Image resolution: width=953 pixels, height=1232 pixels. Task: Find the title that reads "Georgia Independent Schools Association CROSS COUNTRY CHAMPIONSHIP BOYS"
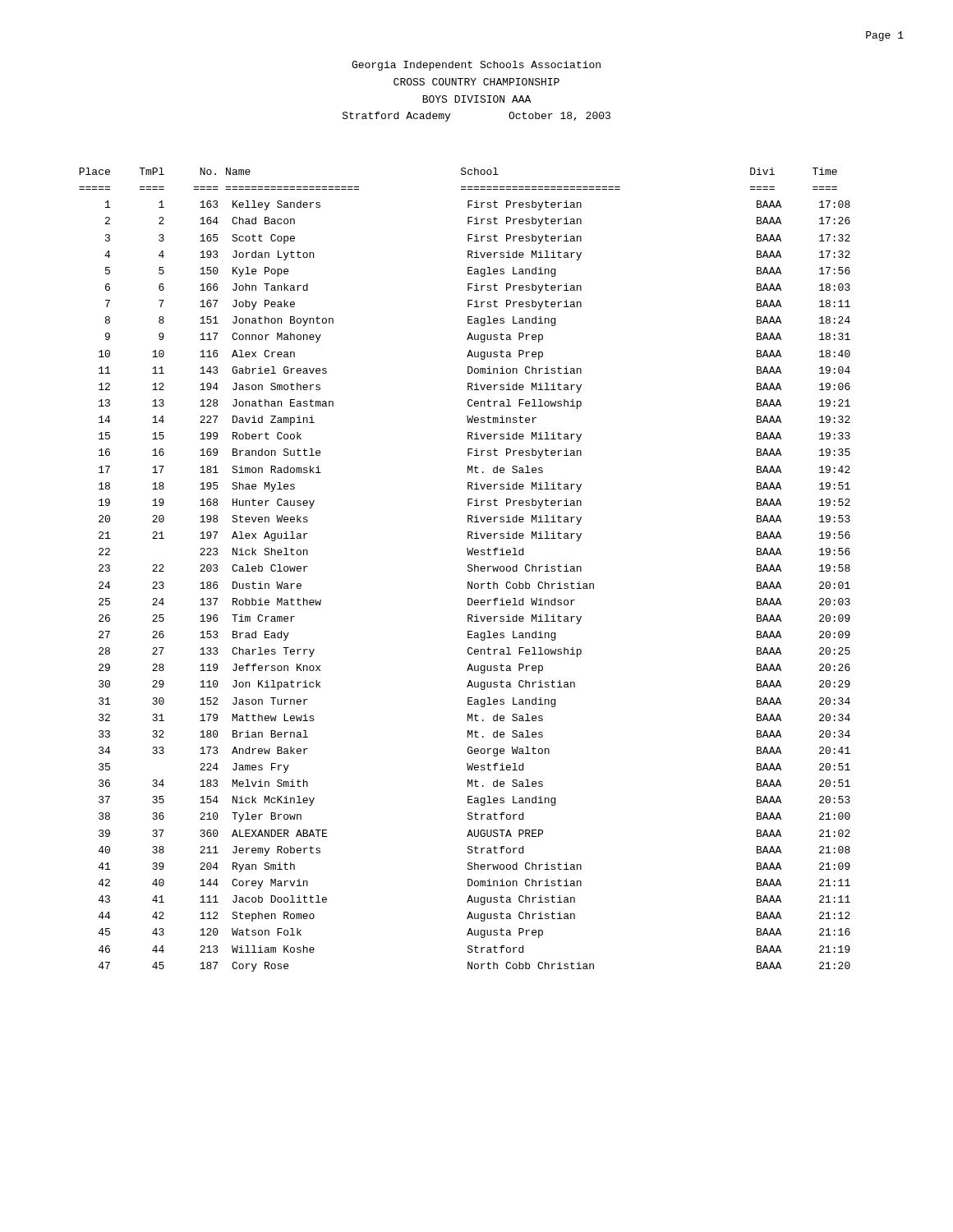coord(476,91)
